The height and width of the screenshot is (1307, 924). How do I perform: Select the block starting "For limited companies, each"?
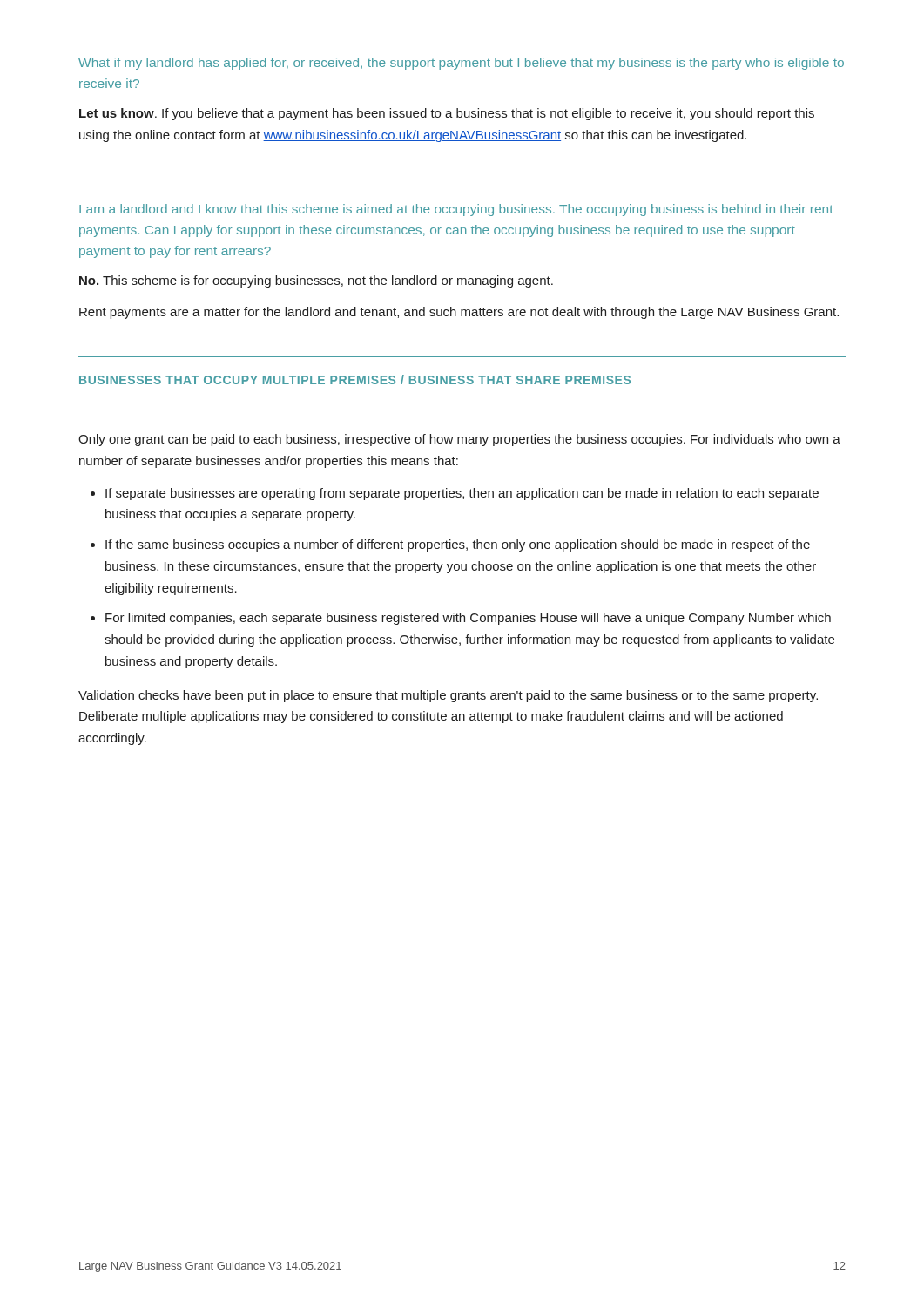click(470, 639)
